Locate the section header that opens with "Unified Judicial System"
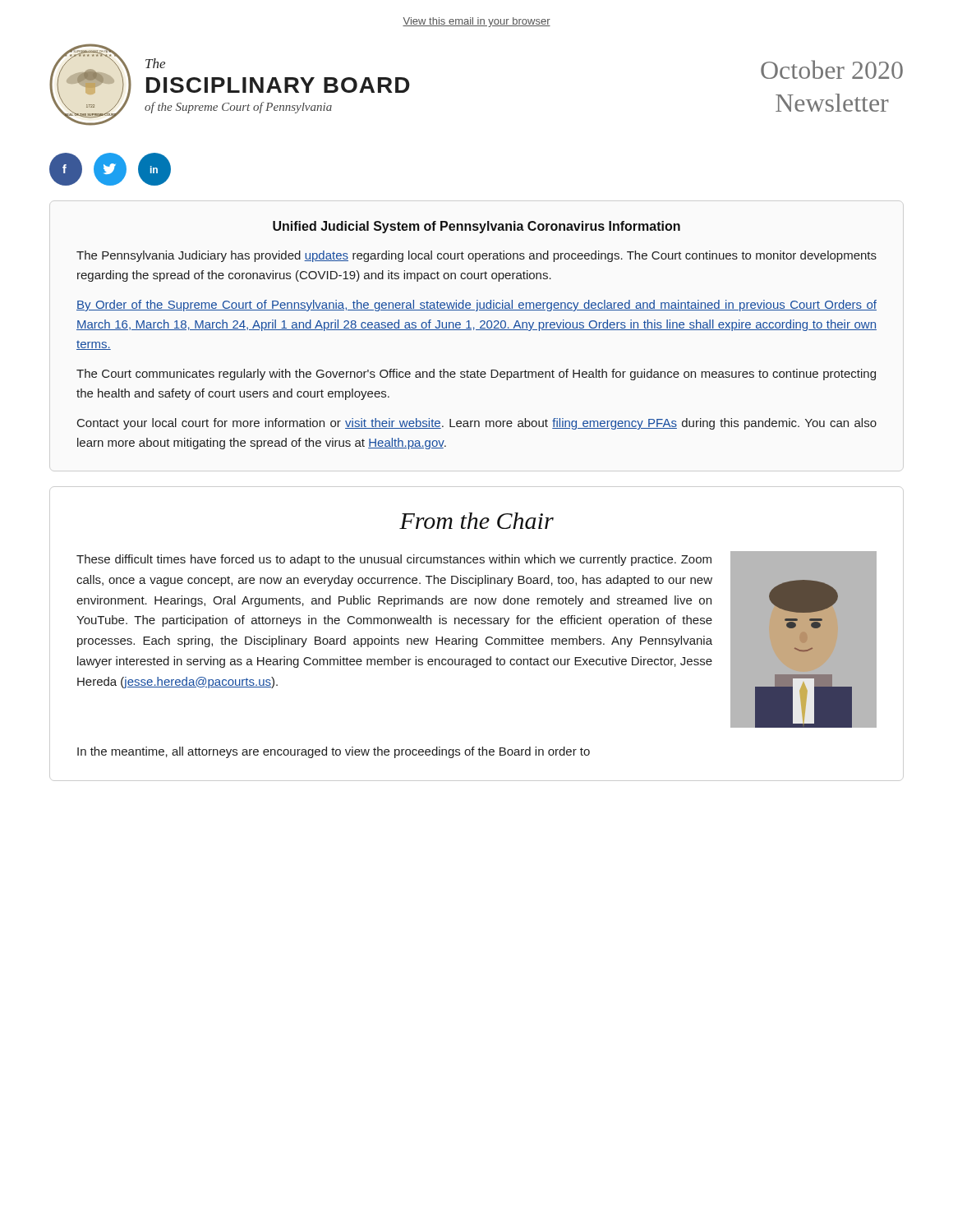The height and width of the screenshot is (1232, 953). tap(476, 226)
